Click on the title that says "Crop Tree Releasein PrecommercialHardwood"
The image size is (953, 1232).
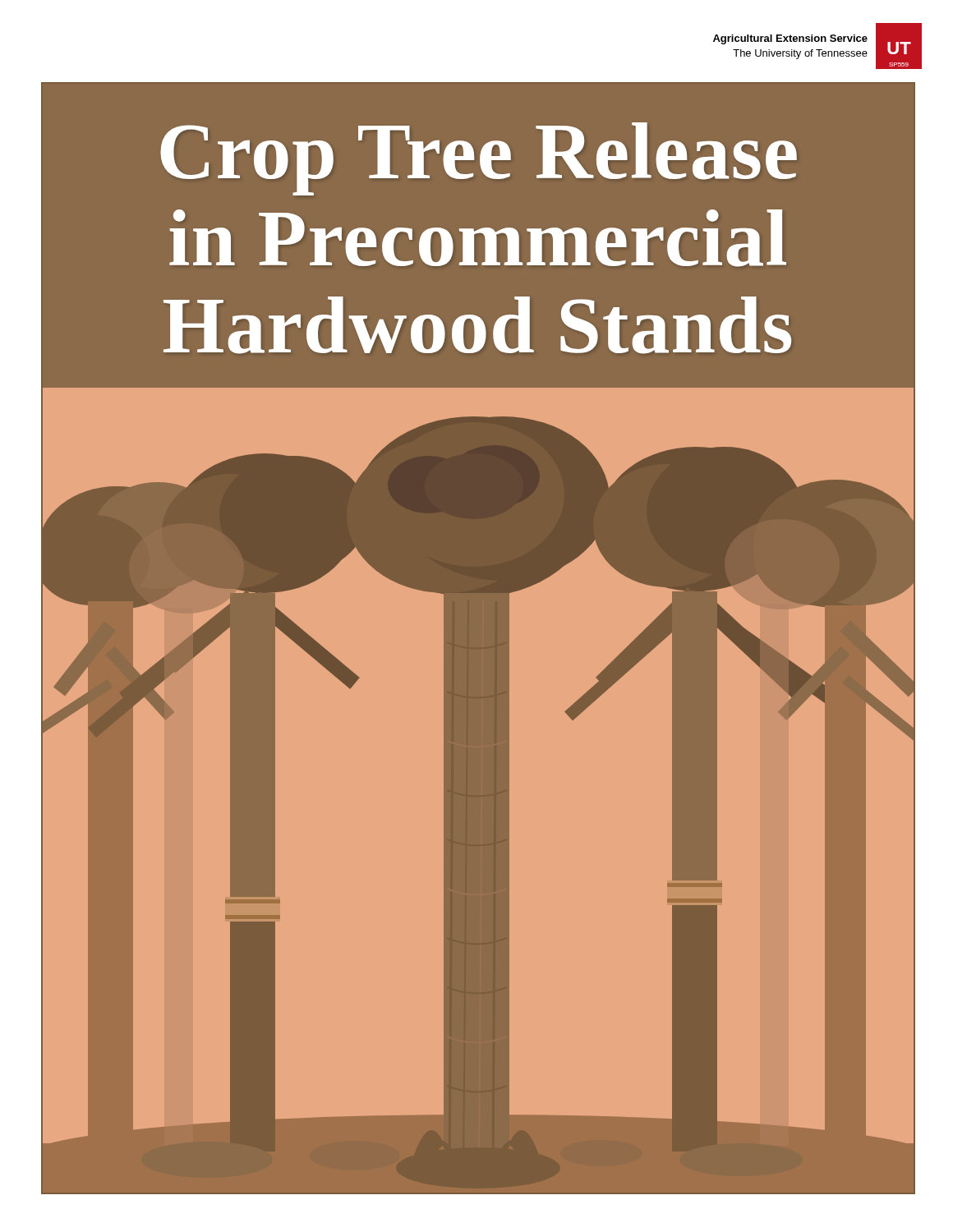pos(478,239)
